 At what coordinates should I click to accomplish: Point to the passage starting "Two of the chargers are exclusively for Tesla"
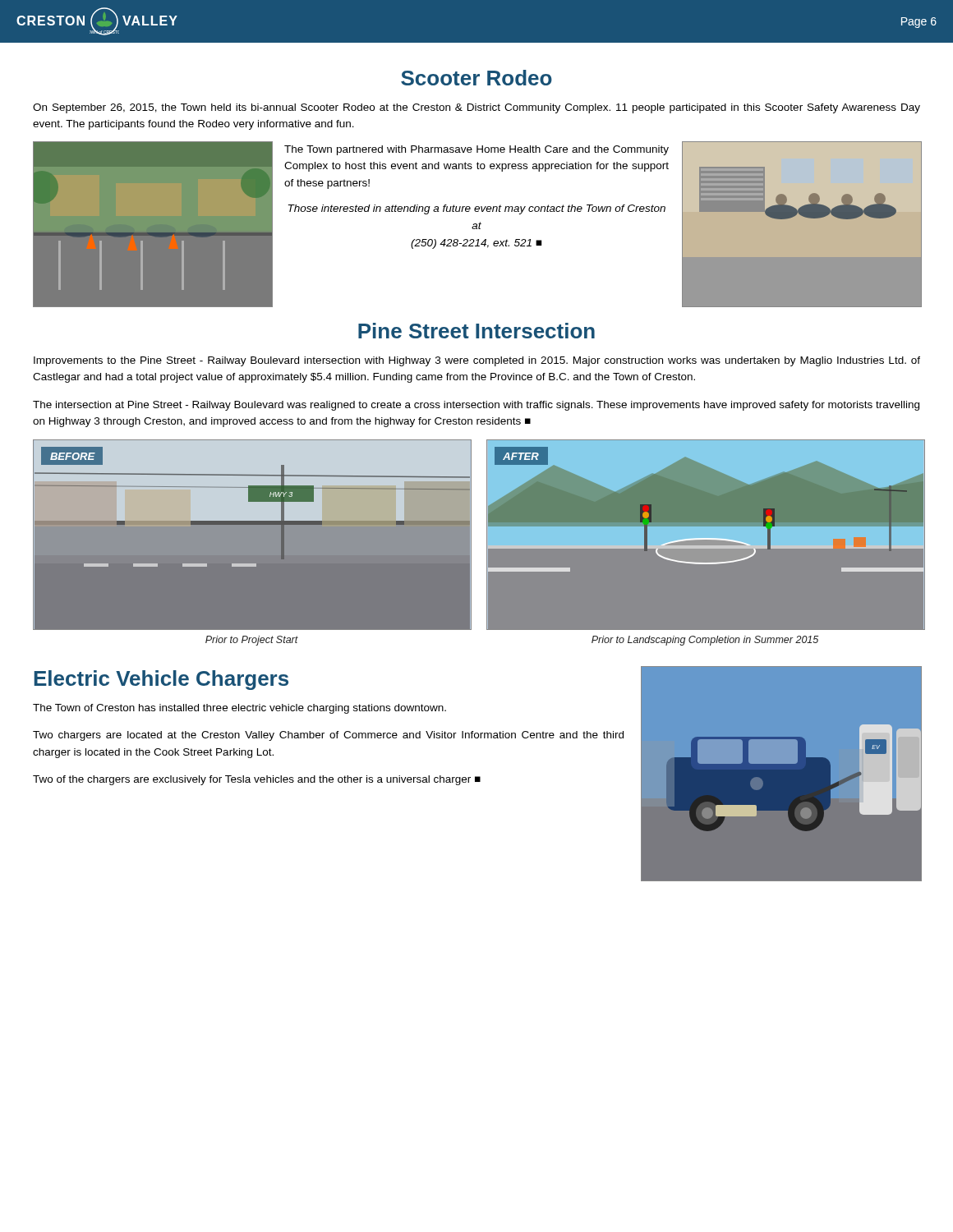329,780
